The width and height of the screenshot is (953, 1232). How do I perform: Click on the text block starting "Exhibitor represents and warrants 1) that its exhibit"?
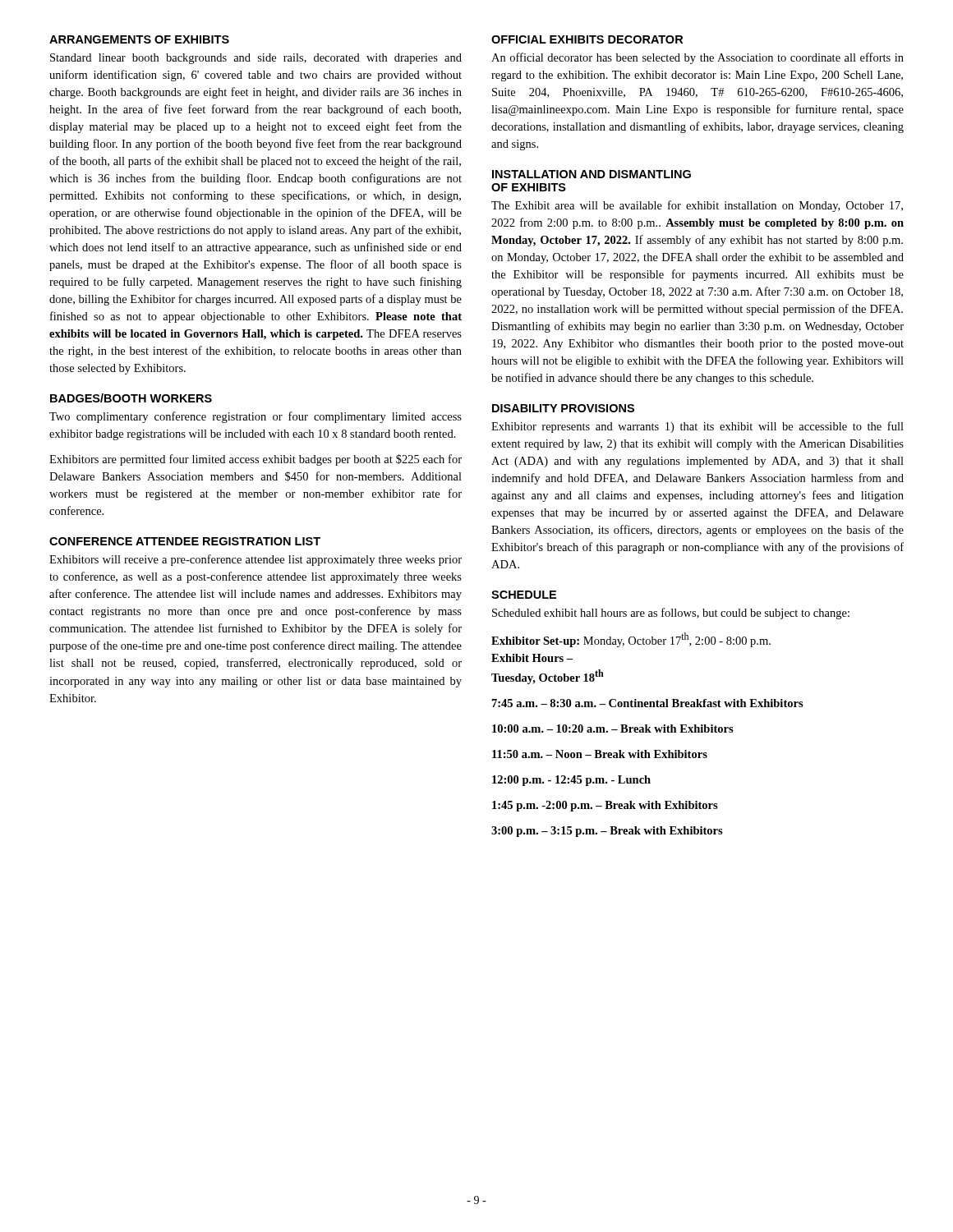[x=698, y=496]
